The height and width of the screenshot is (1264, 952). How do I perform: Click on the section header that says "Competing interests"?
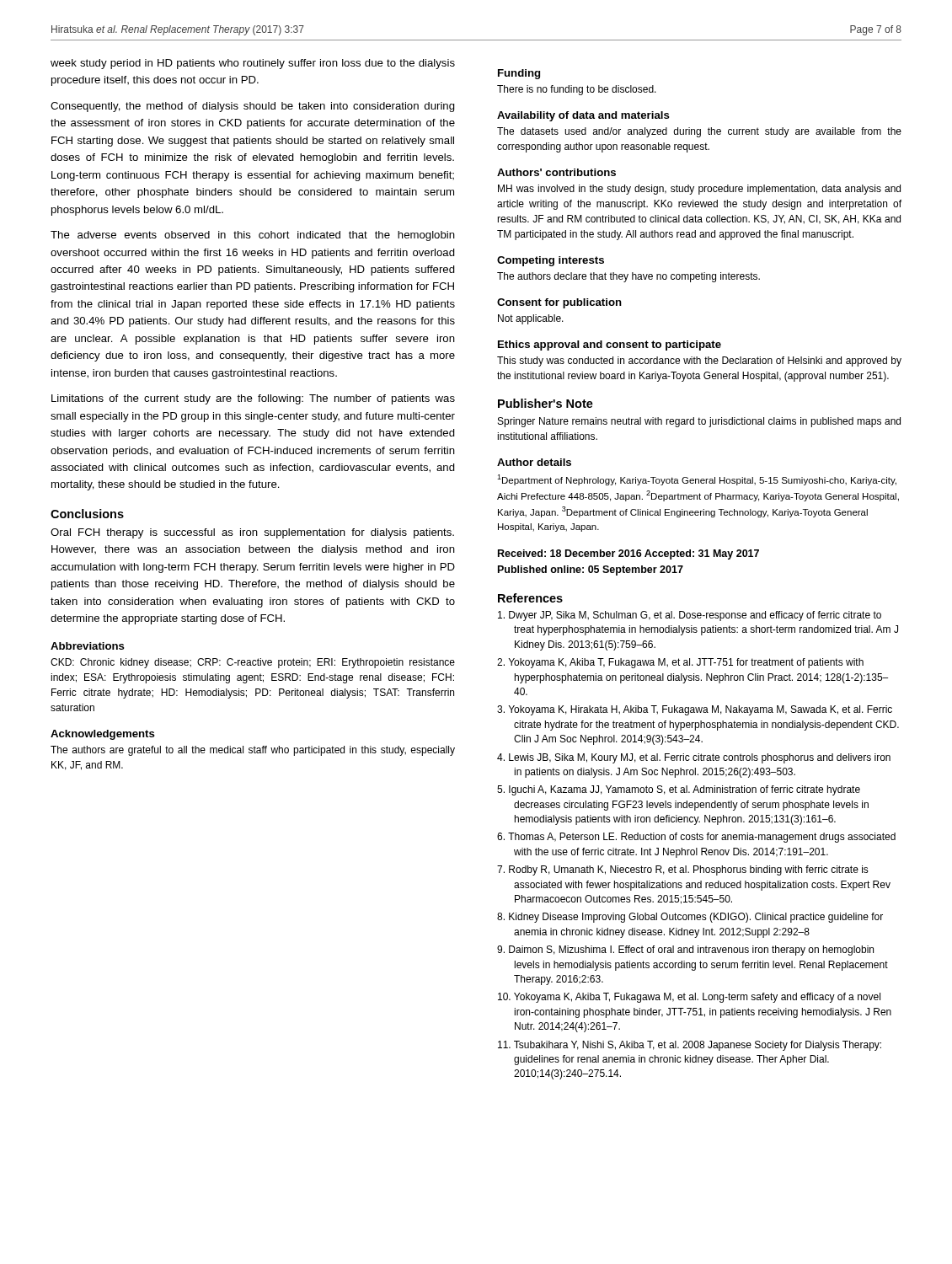pyautogui.click(x=551, y=260)
